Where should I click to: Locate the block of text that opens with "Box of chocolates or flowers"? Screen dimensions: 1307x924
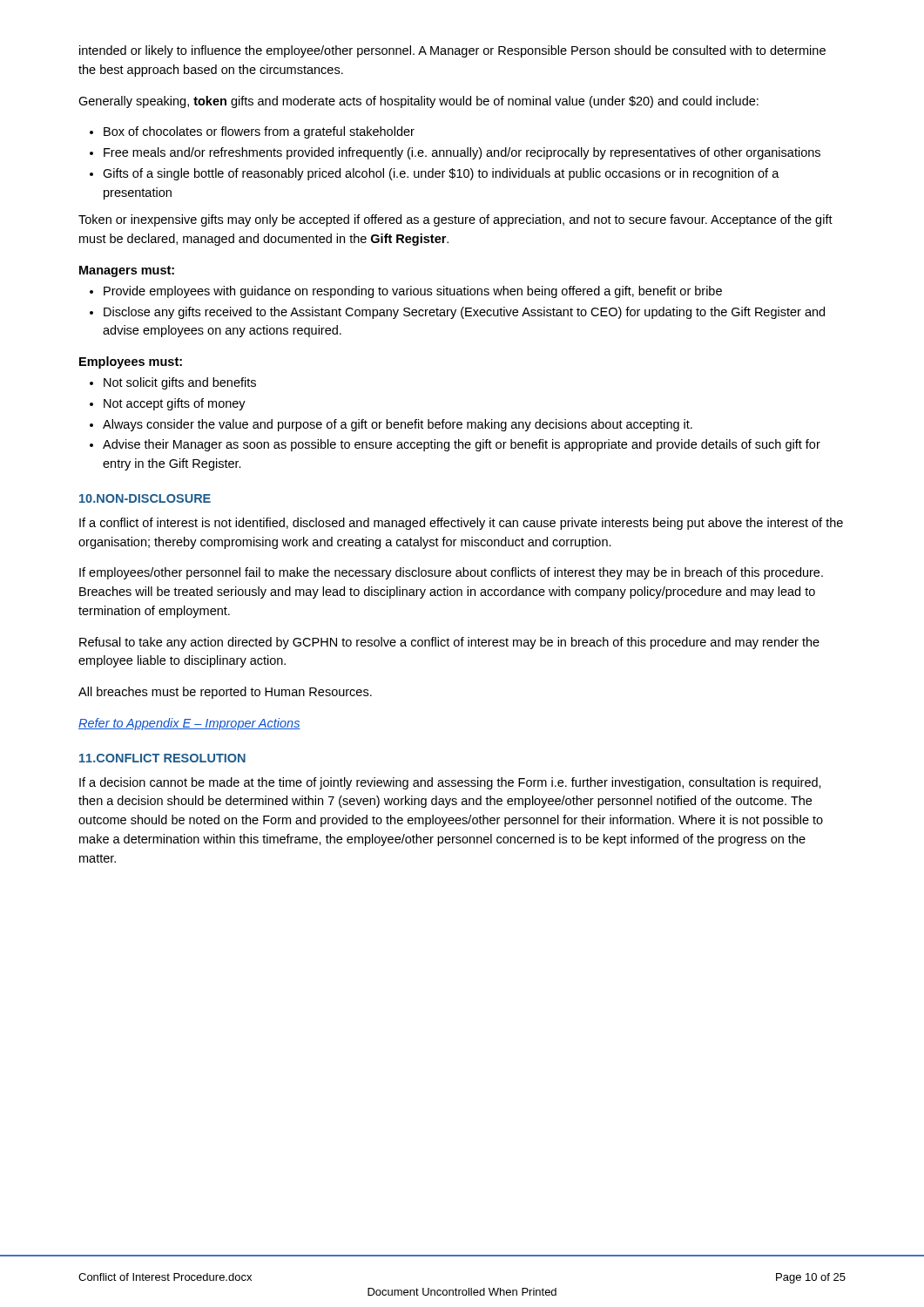coord(252,132)
